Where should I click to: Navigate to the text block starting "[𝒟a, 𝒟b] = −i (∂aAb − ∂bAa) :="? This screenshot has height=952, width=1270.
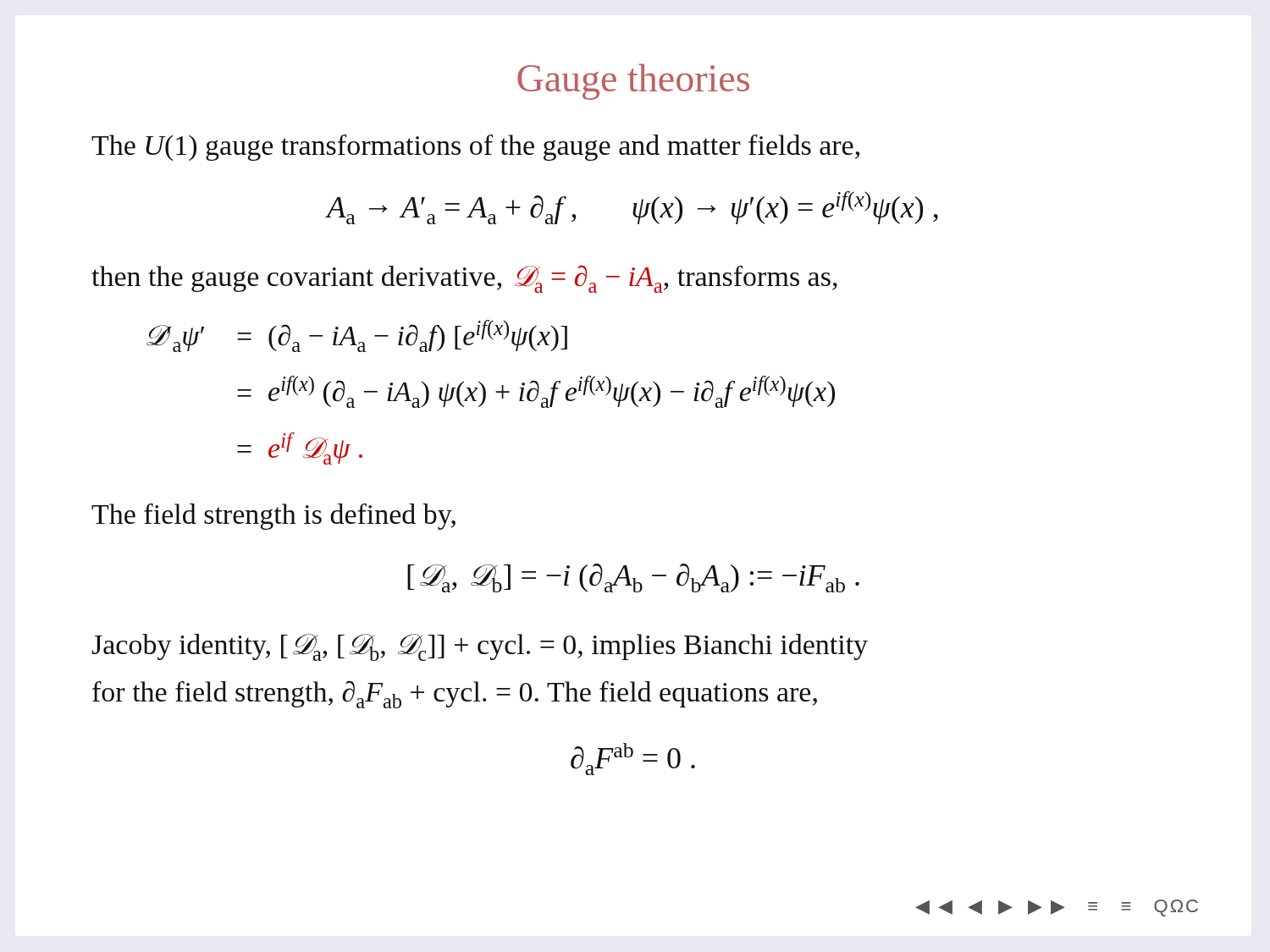coord(633,578)
